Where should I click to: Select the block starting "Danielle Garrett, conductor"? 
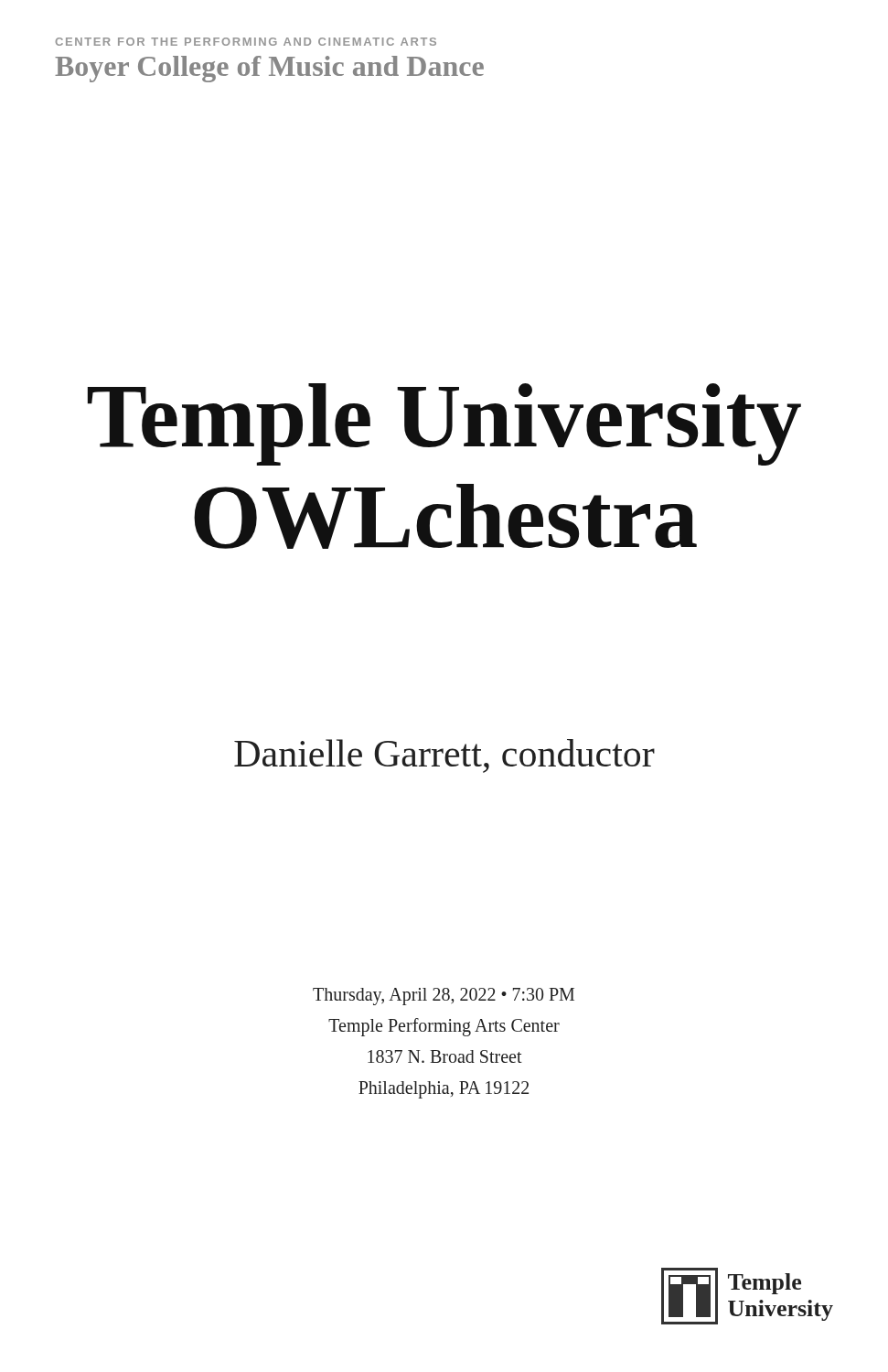(444, 754)
